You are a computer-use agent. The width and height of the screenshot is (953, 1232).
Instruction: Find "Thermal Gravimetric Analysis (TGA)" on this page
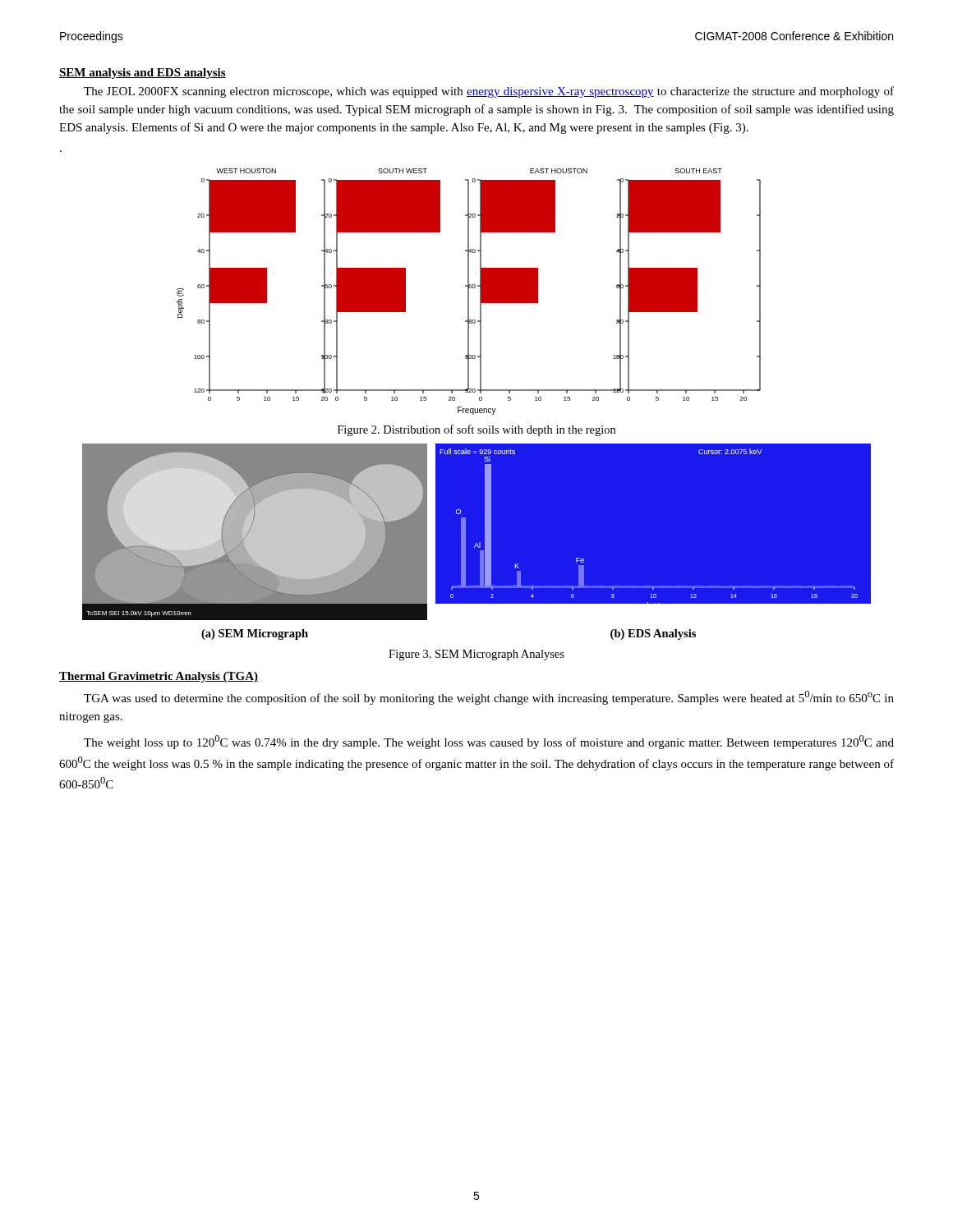click(x=159, y=676)
